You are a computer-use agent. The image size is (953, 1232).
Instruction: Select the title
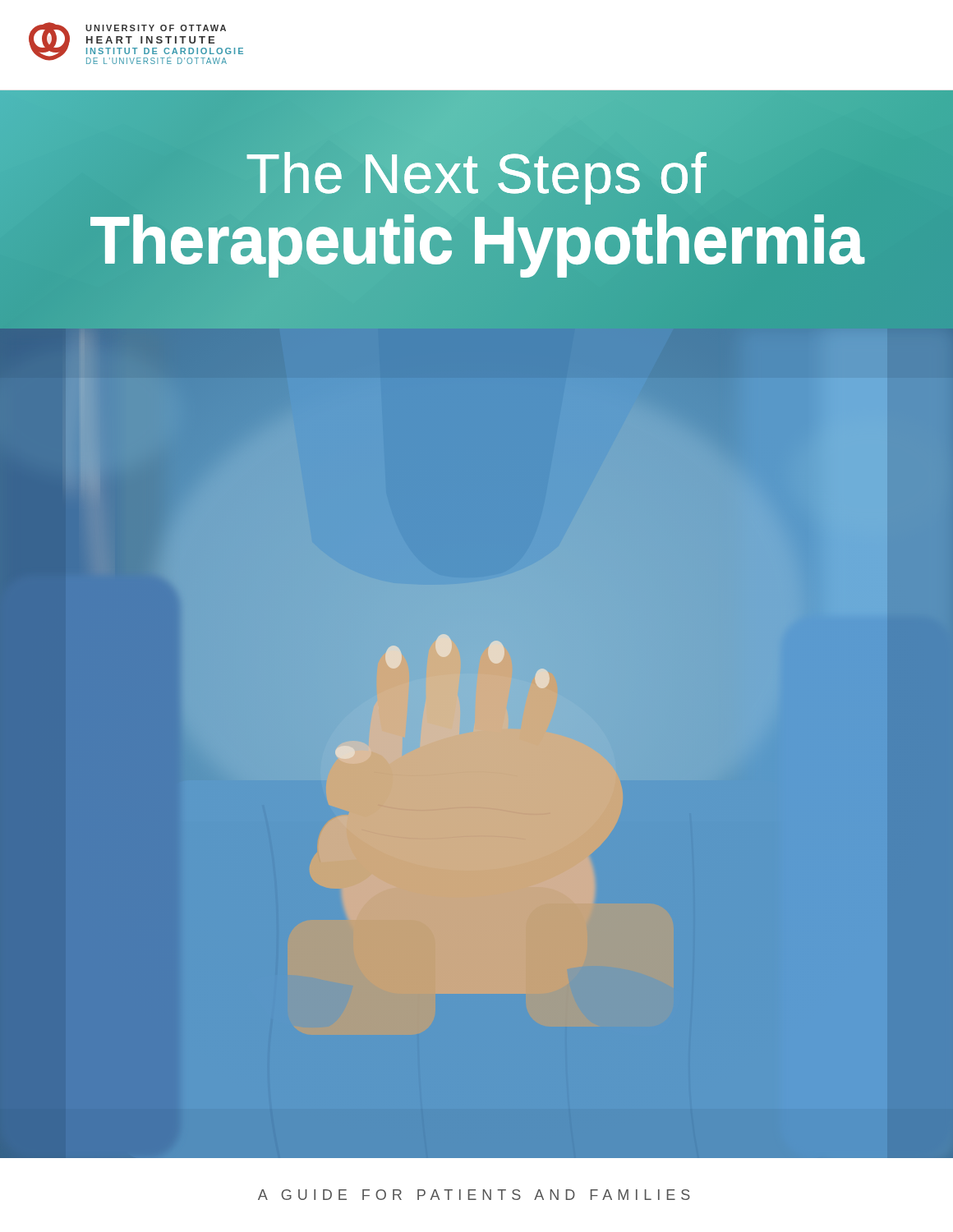tap(476, 209)
